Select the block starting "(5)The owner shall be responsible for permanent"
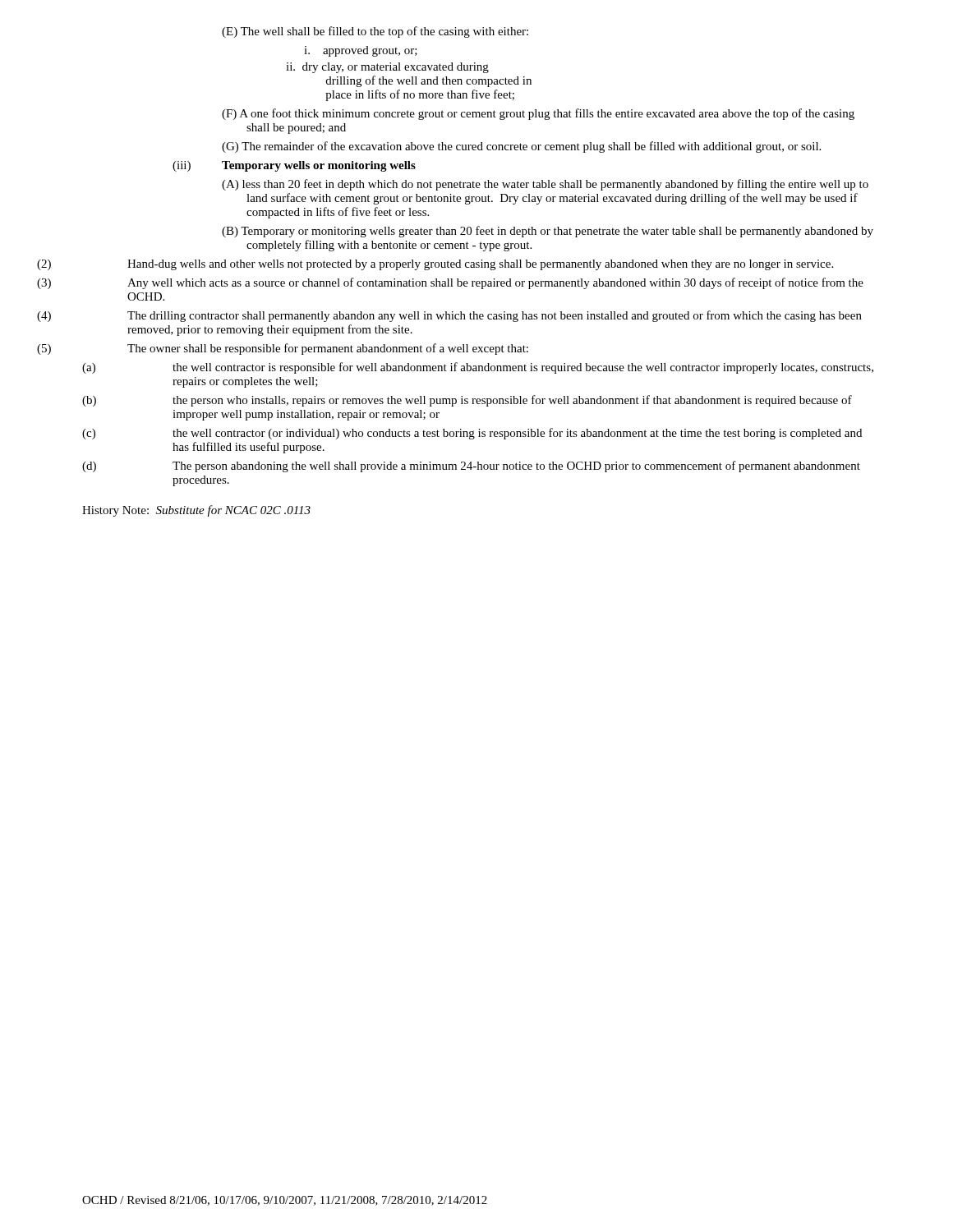The width and height of the screenshot is (953, 1232). tap(328, 349)
